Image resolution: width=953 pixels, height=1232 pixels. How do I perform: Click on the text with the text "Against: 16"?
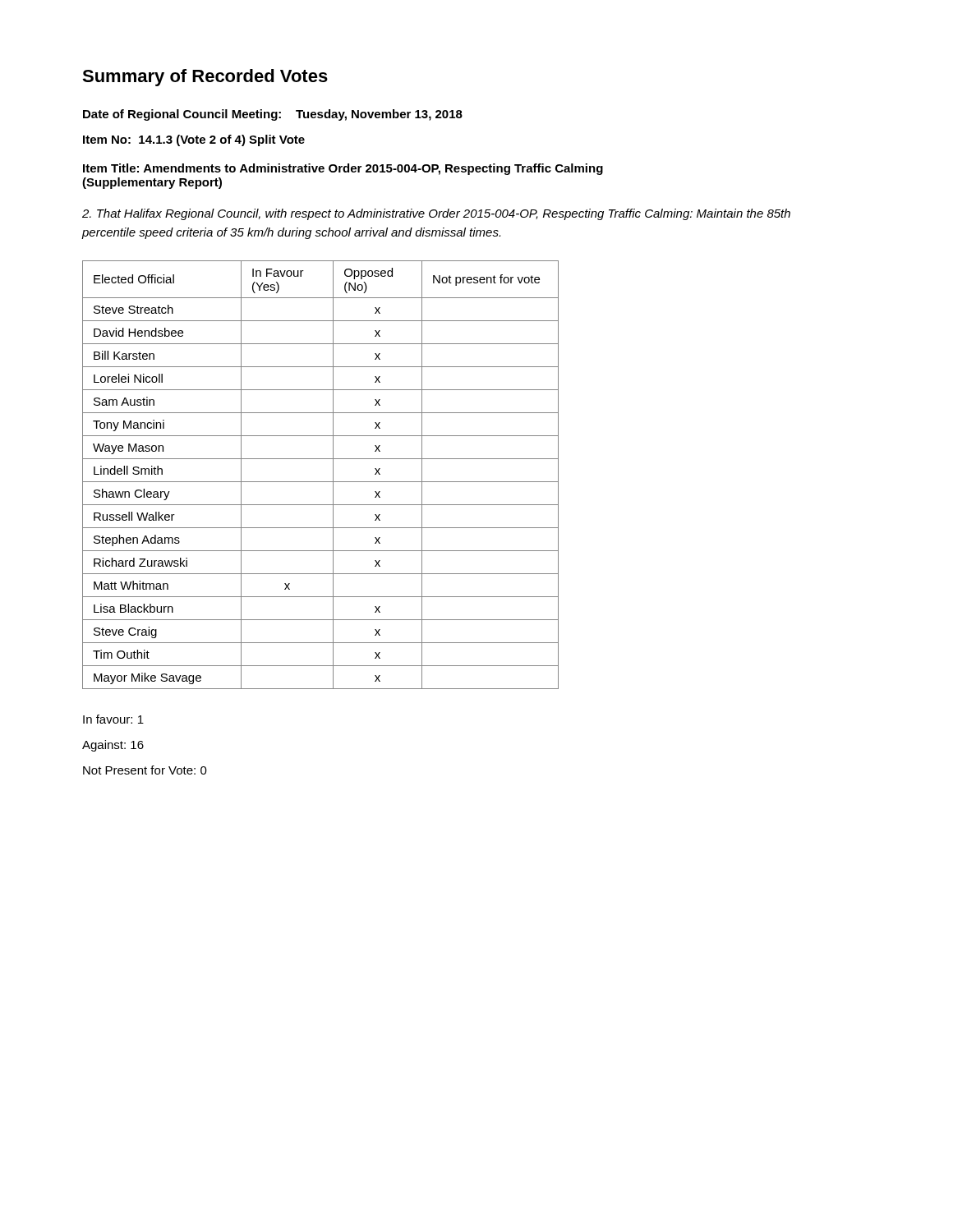coord(113,744)
